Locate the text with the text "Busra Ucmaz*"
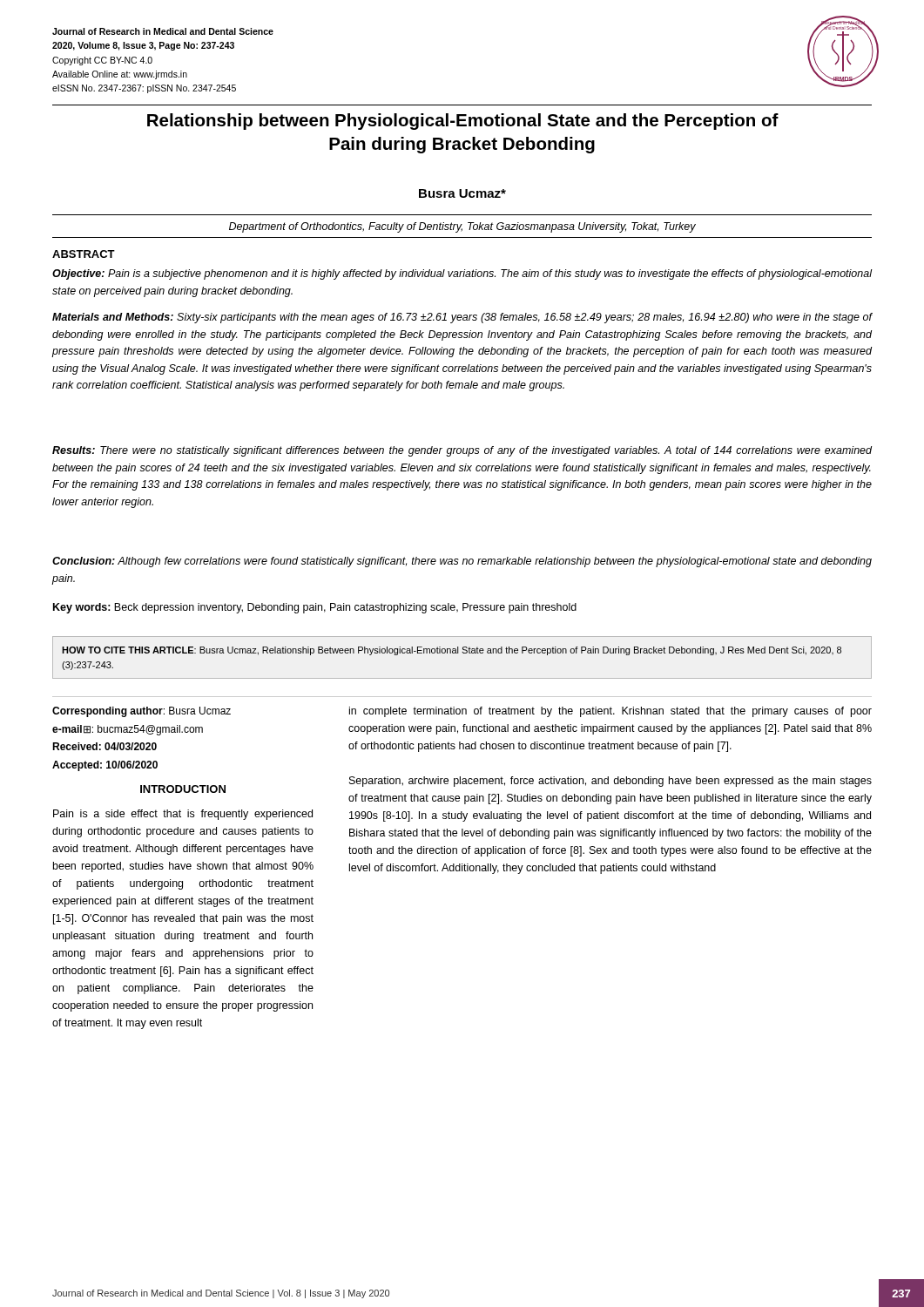Viewport: 924px width, 1307px height. pyautogui.click(x=462, y=193)
